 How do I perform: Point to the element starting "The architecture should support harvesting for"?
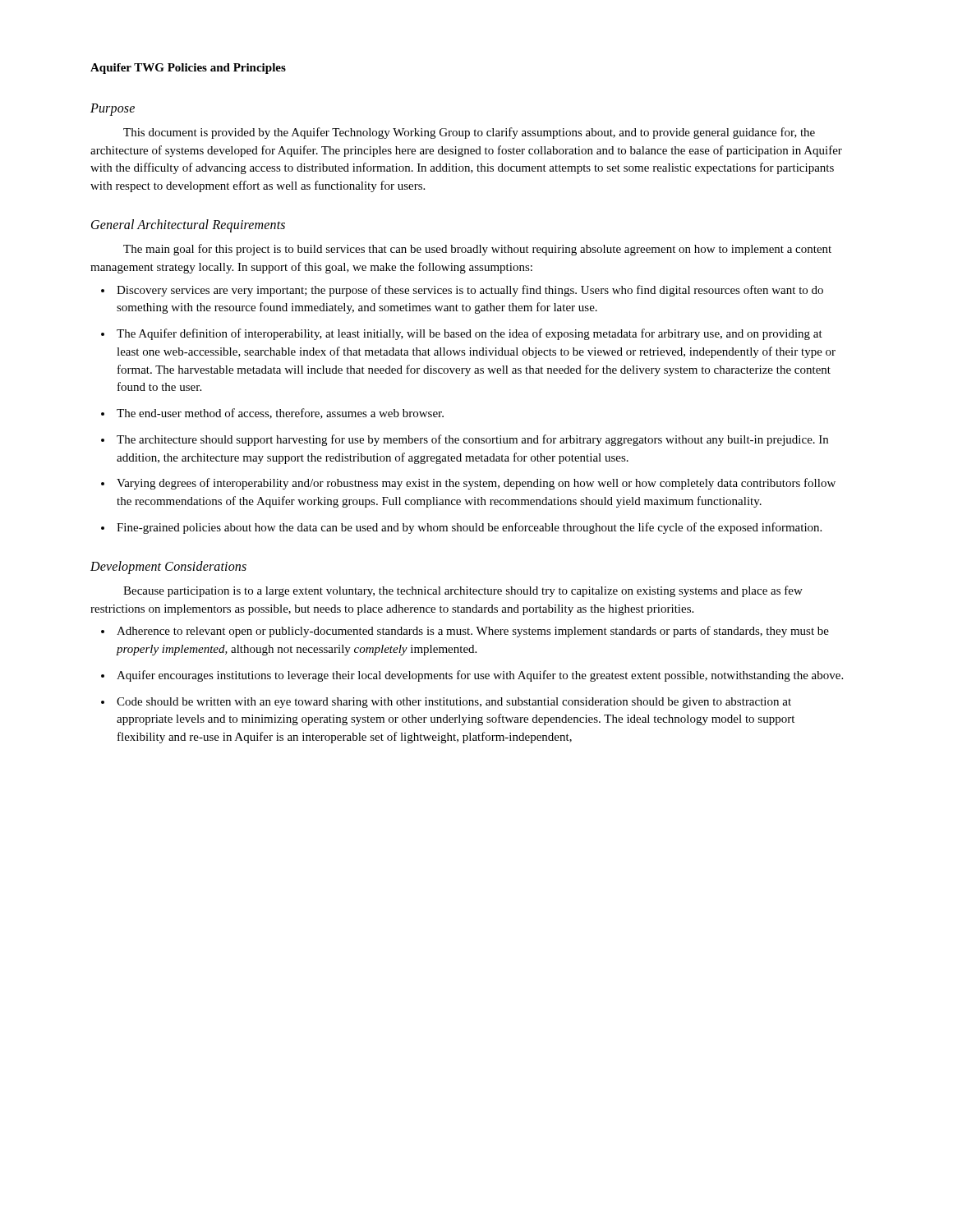pyautogui.click(x=468, y=449)
